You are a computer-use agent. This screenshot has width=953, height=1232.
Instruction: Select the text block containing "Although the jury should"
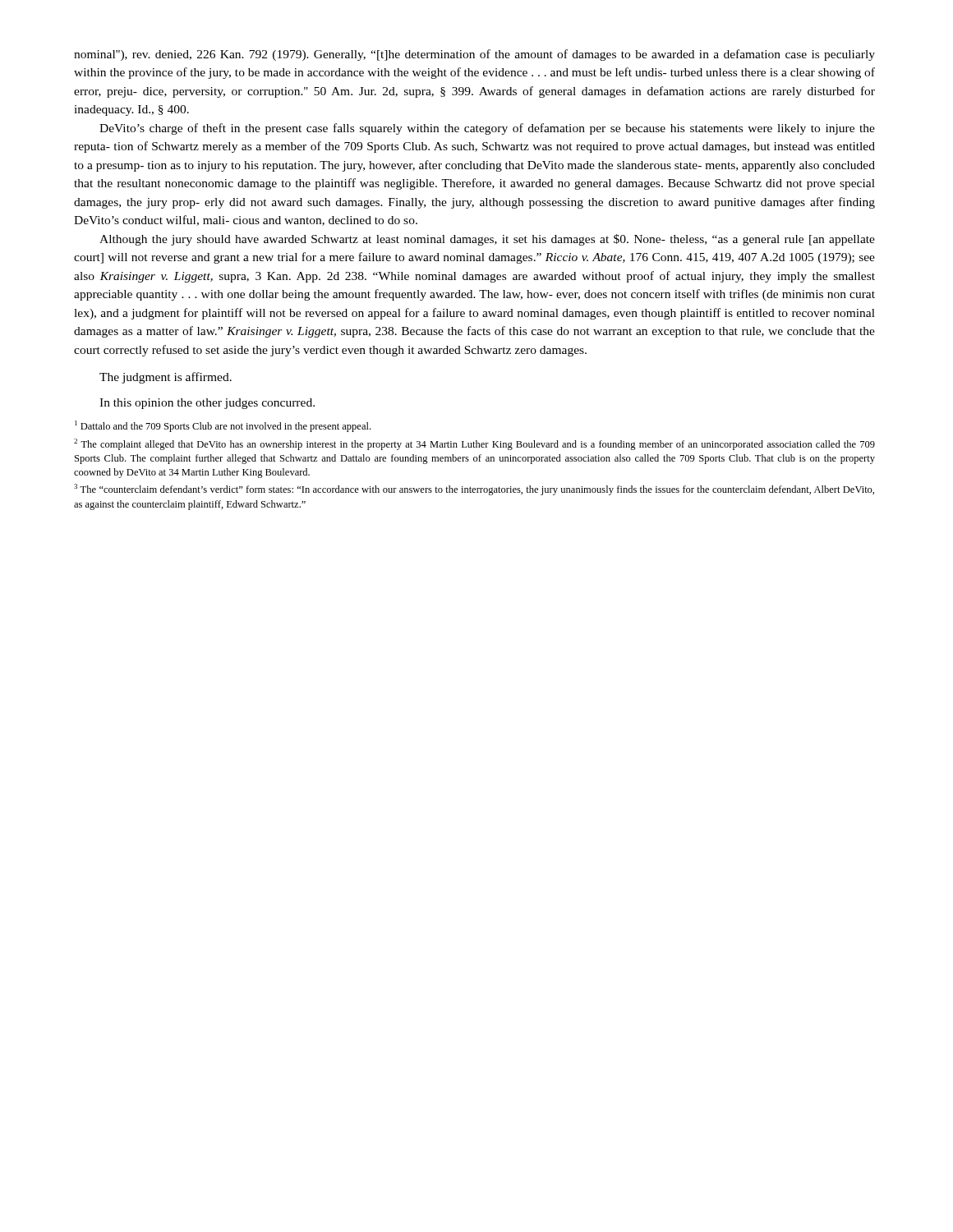(474, 294)
